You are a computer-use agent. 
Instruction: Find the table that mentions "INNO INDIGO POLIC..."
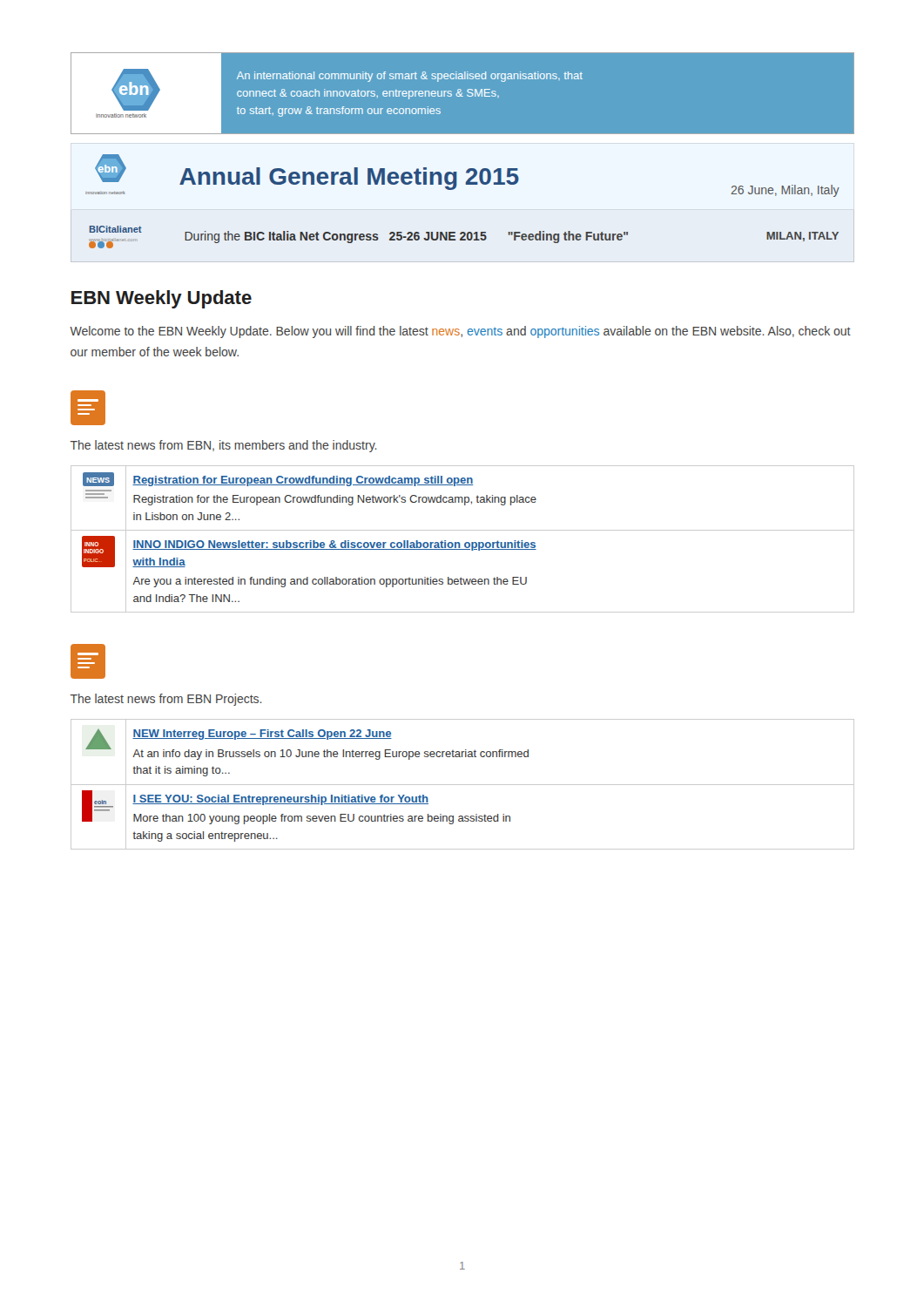click(462, 539)
